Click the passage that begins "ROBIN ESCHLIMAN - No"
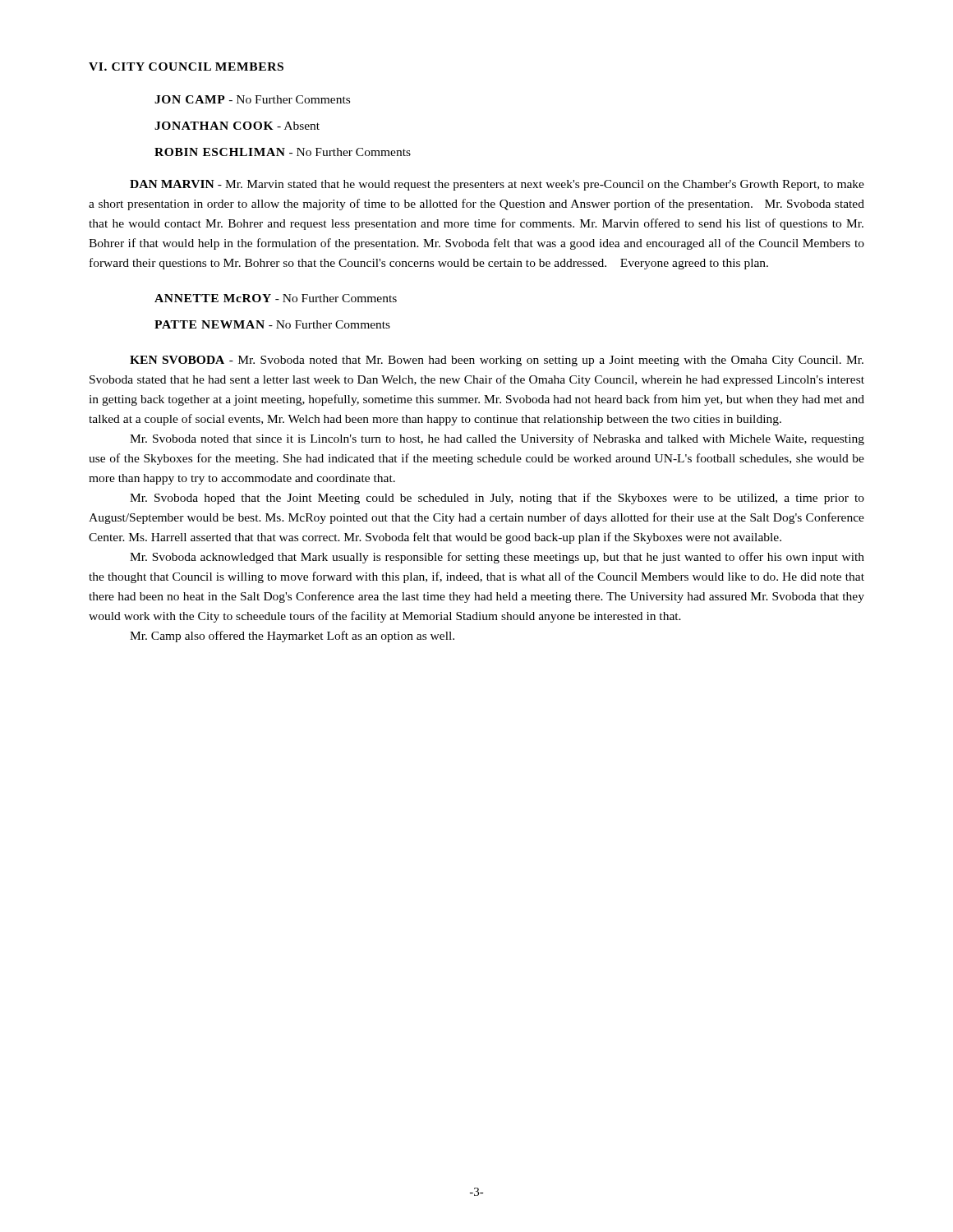This screenshot has width=953, height=1232. (x=283, y=152)
